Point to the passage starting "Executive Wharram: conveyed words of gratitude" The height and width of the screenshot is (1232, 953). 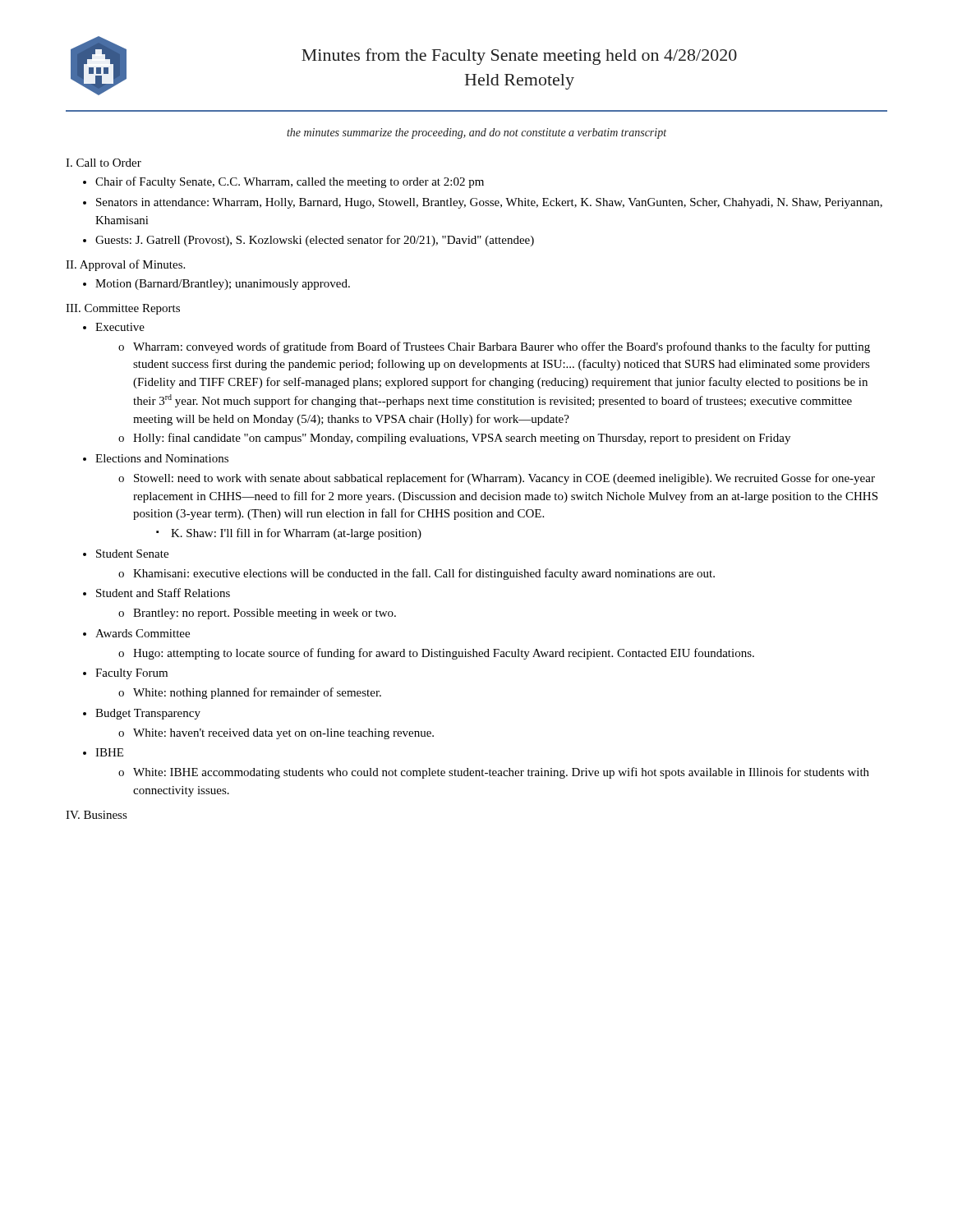tap(476, 559)
